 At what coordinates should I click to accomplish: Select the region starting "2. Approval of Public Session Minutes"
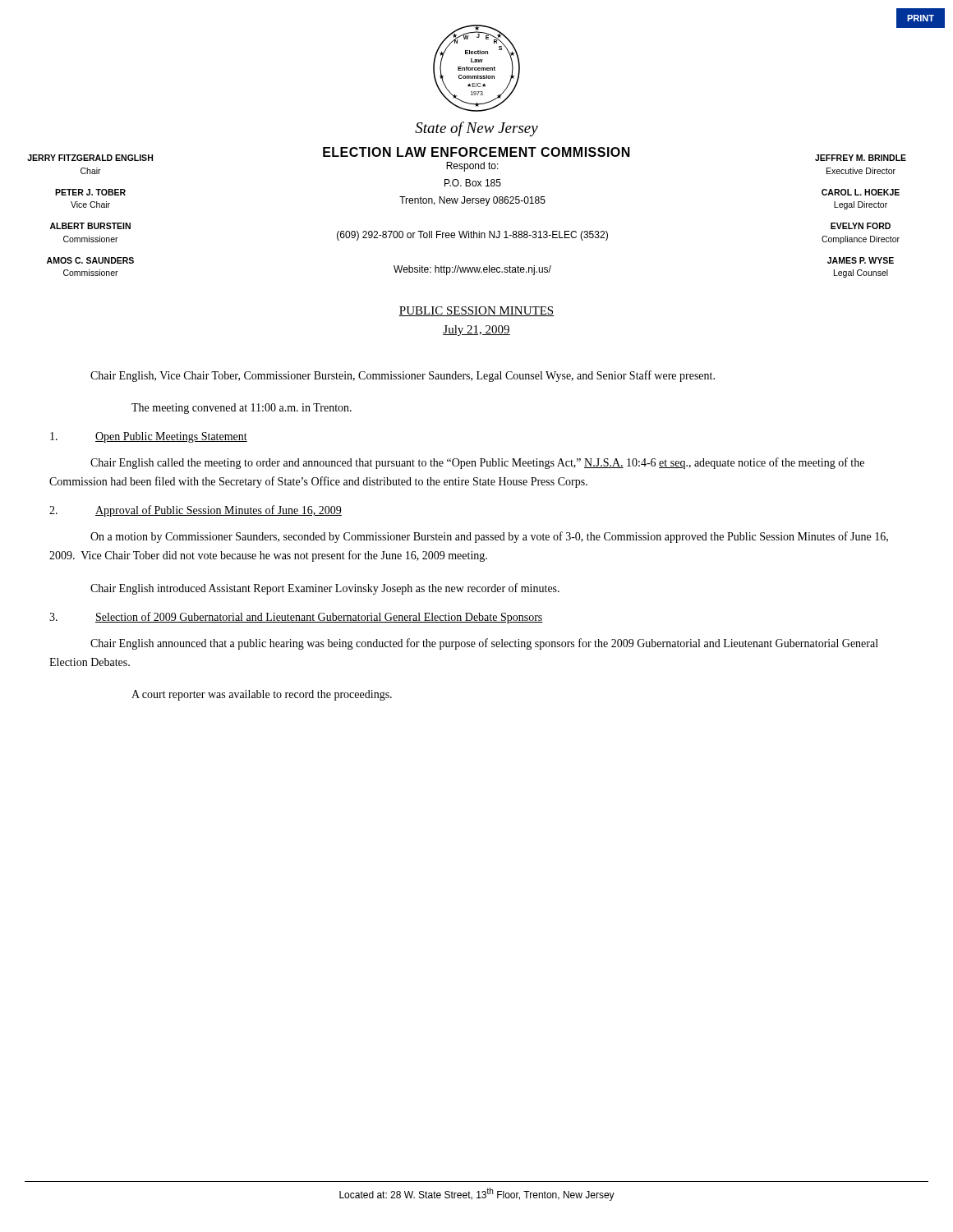(x=195, y=511)
